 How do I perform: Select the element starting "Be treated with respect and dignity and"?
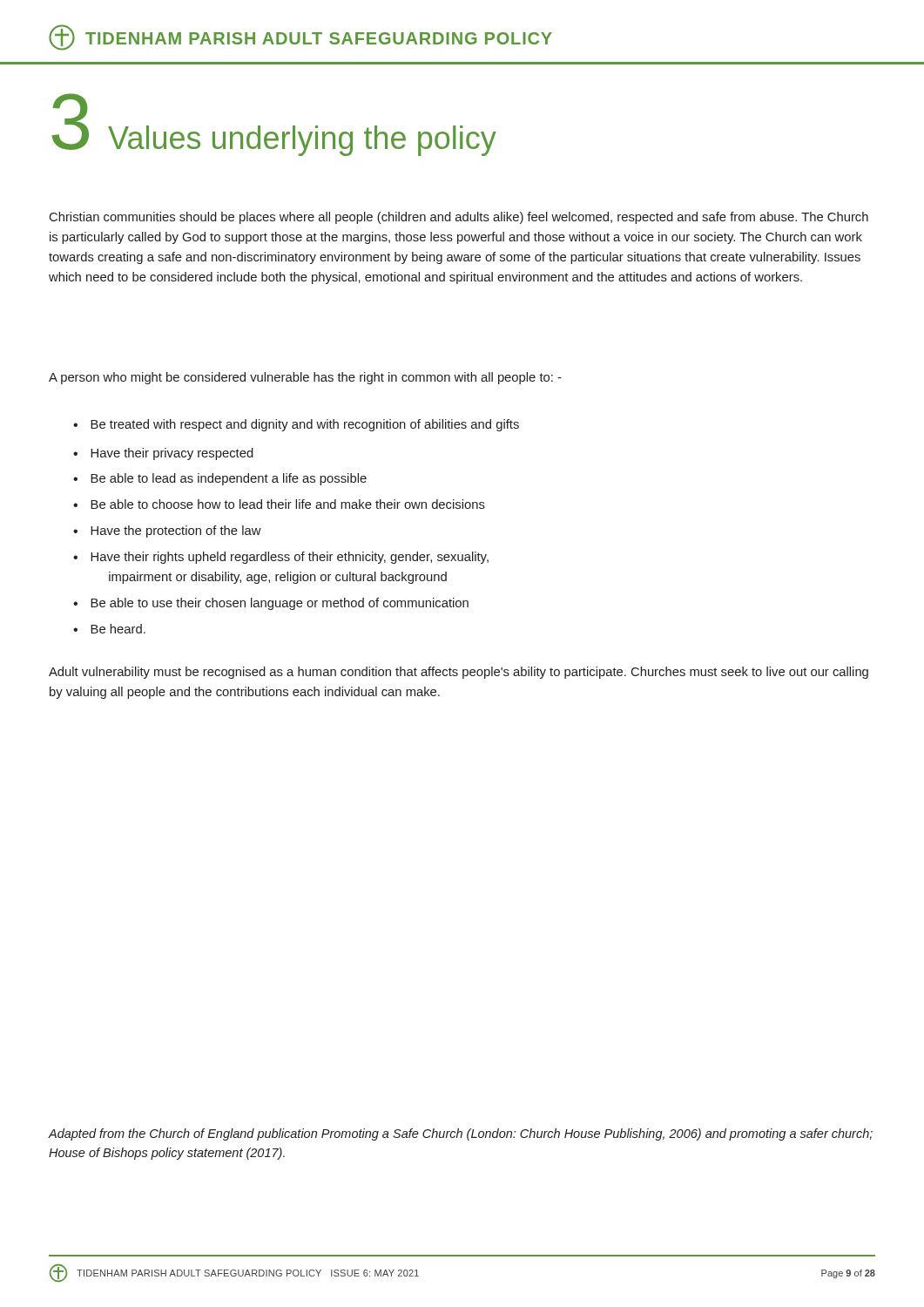[x=462, y=425]
